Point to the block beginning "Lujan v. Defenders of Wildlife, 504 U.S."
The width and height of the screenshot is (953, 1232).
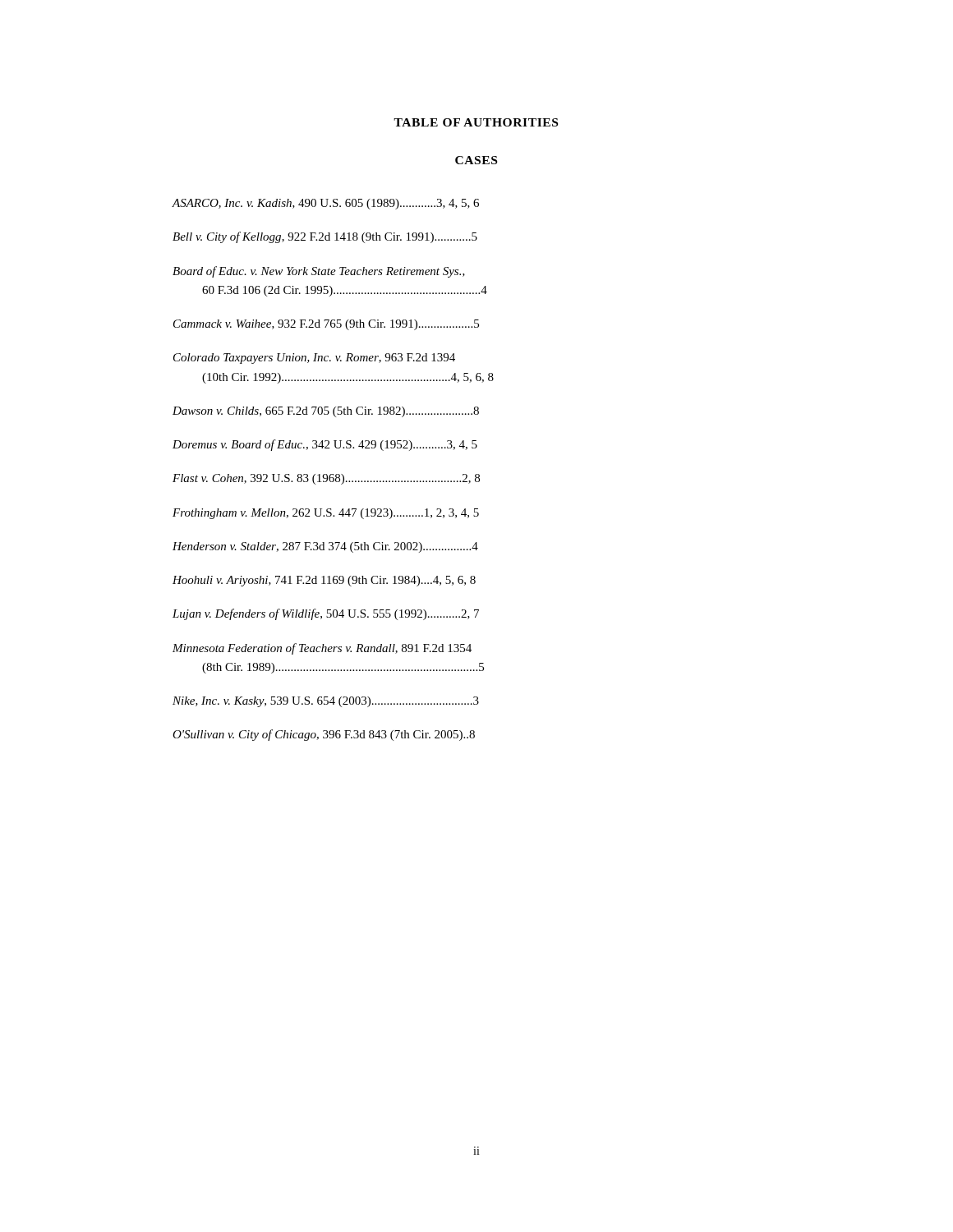[x=476, y=614]
